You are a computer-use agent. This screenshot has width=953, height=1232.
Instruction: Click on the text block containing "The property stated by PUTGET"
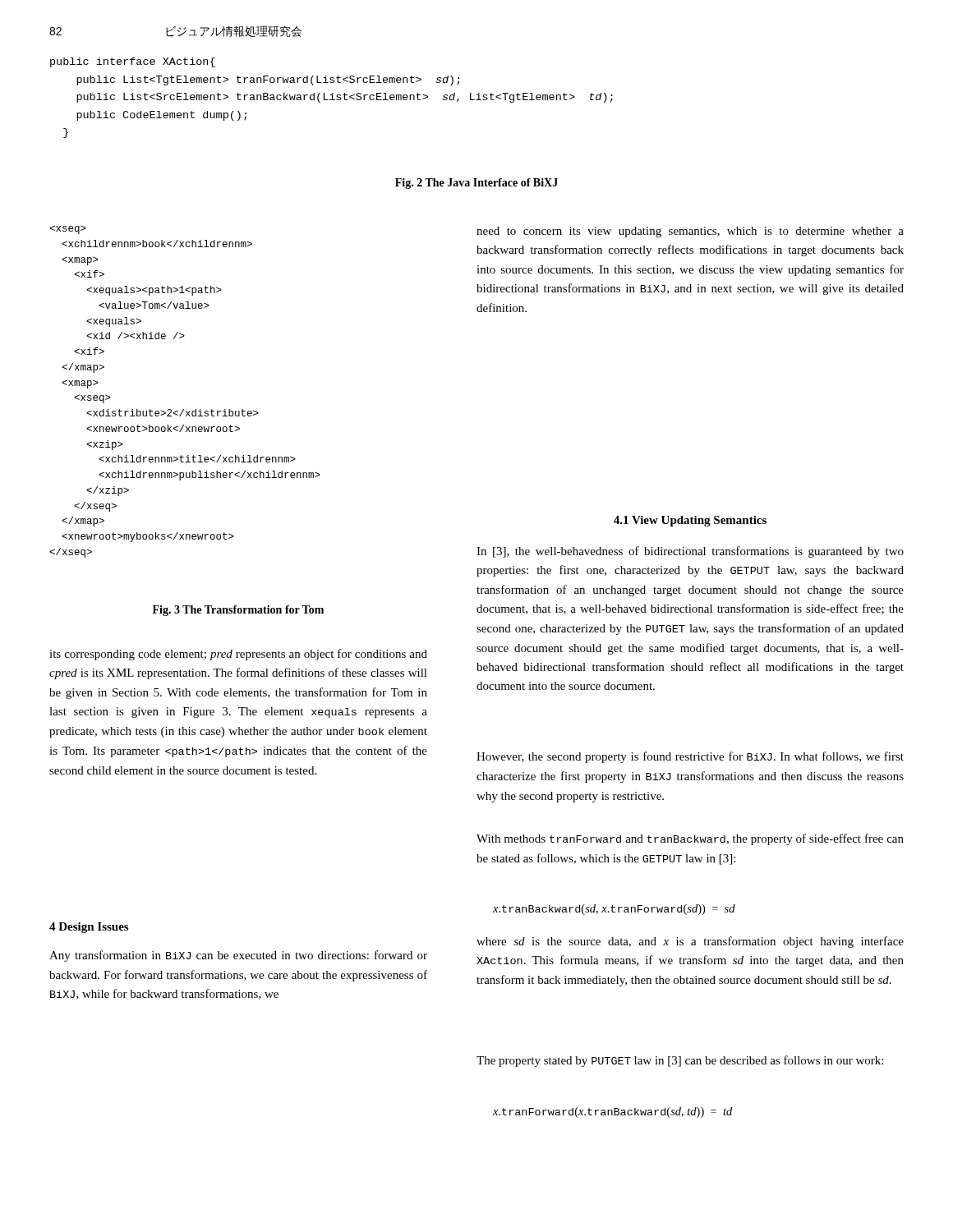tap(680, 1061)
